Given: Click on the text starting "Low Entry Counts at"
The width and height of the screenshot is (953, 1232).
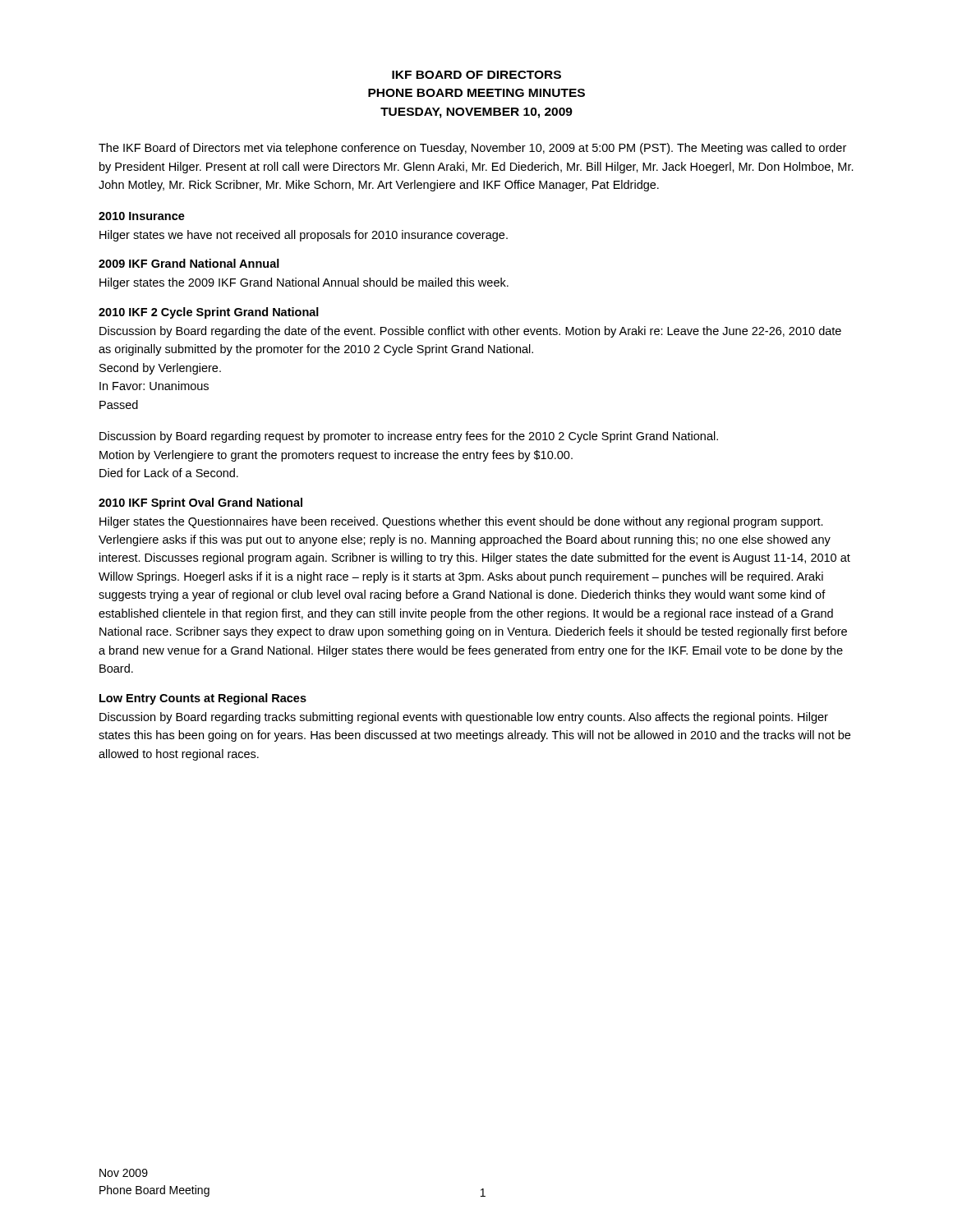Looking at the screenshot, I should point(203,698).
